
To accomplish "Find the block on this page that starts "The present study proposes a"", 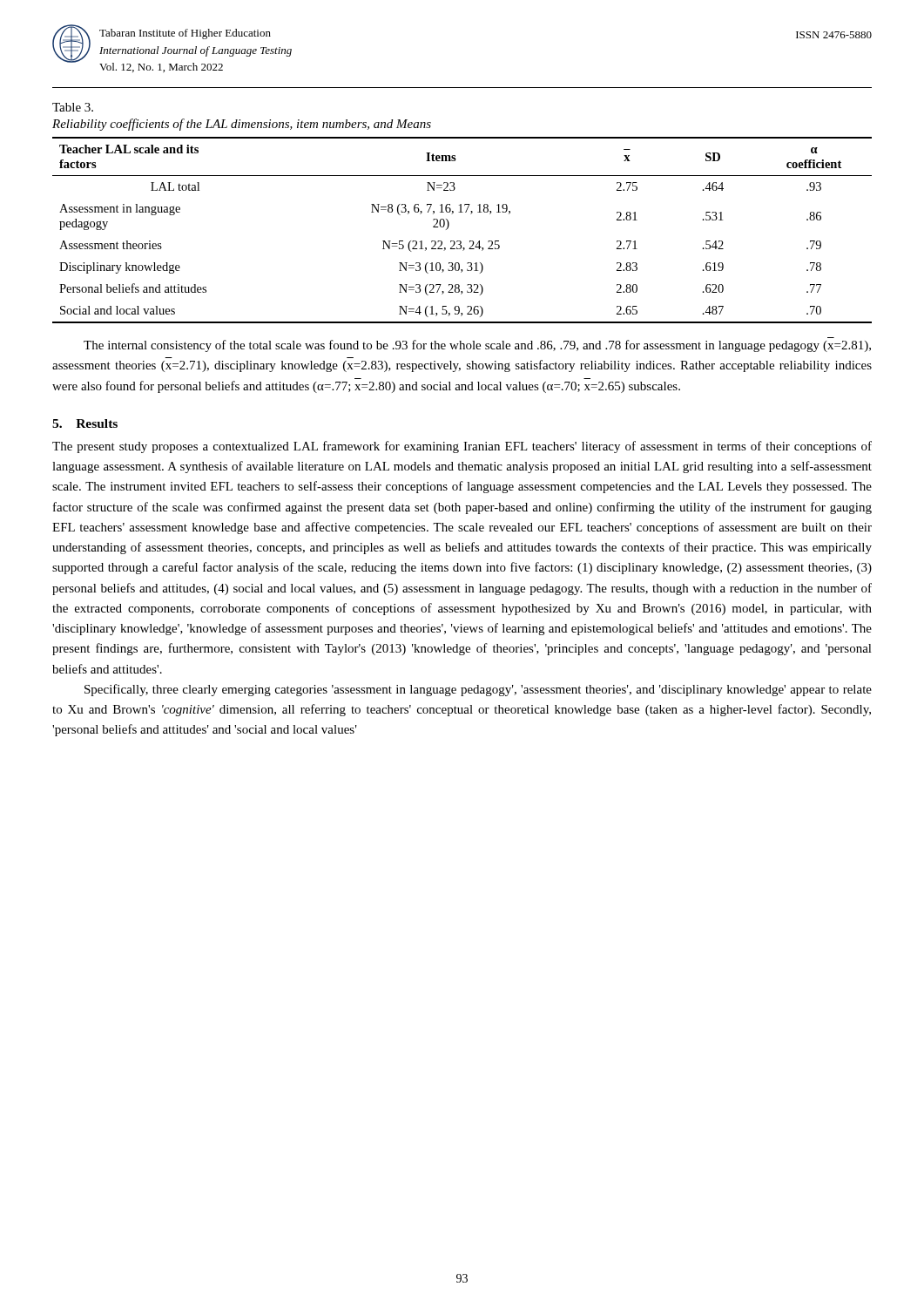I will (x=462, y=558).
